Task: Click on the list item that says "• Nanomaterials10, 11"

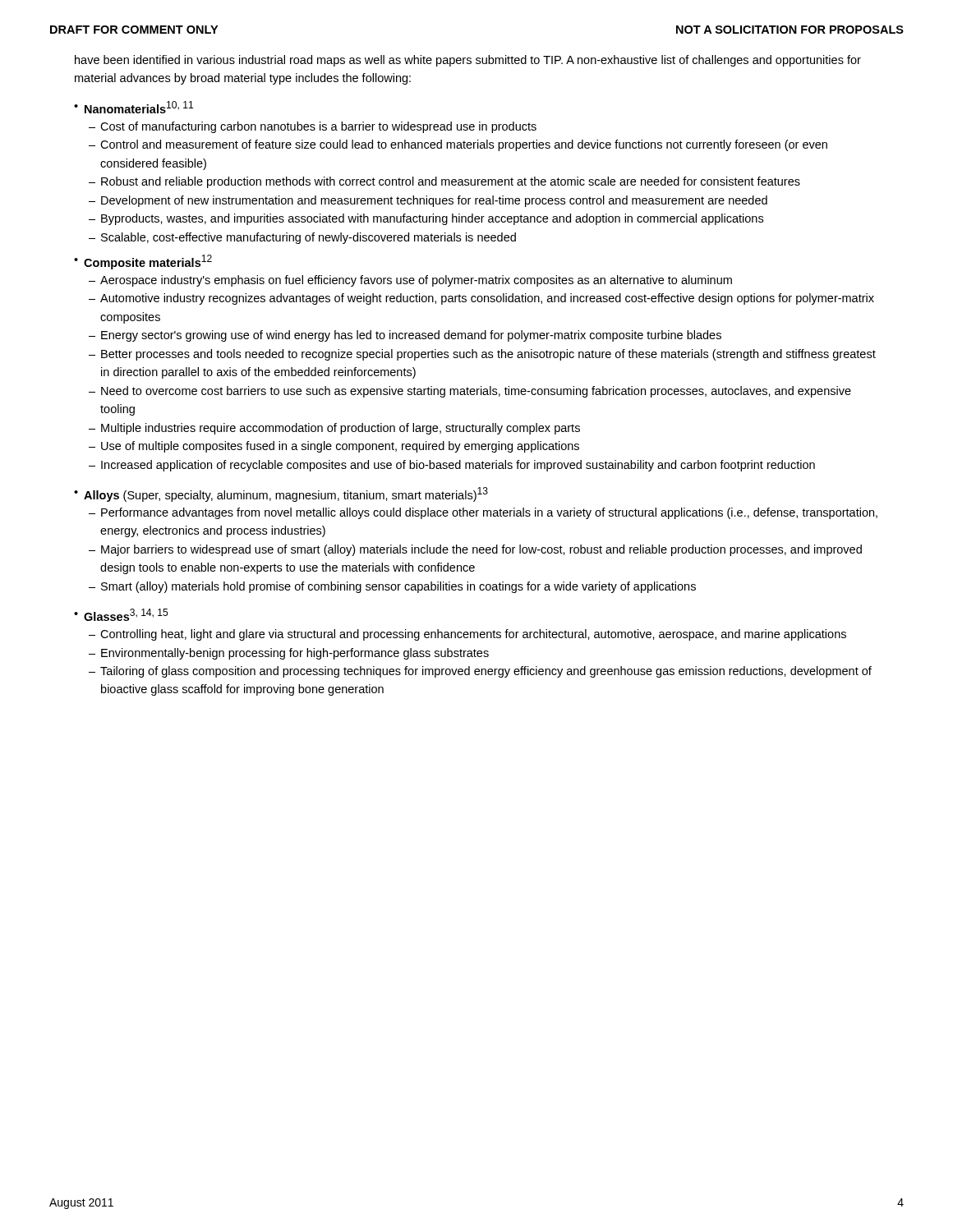Action: (134, 107)
